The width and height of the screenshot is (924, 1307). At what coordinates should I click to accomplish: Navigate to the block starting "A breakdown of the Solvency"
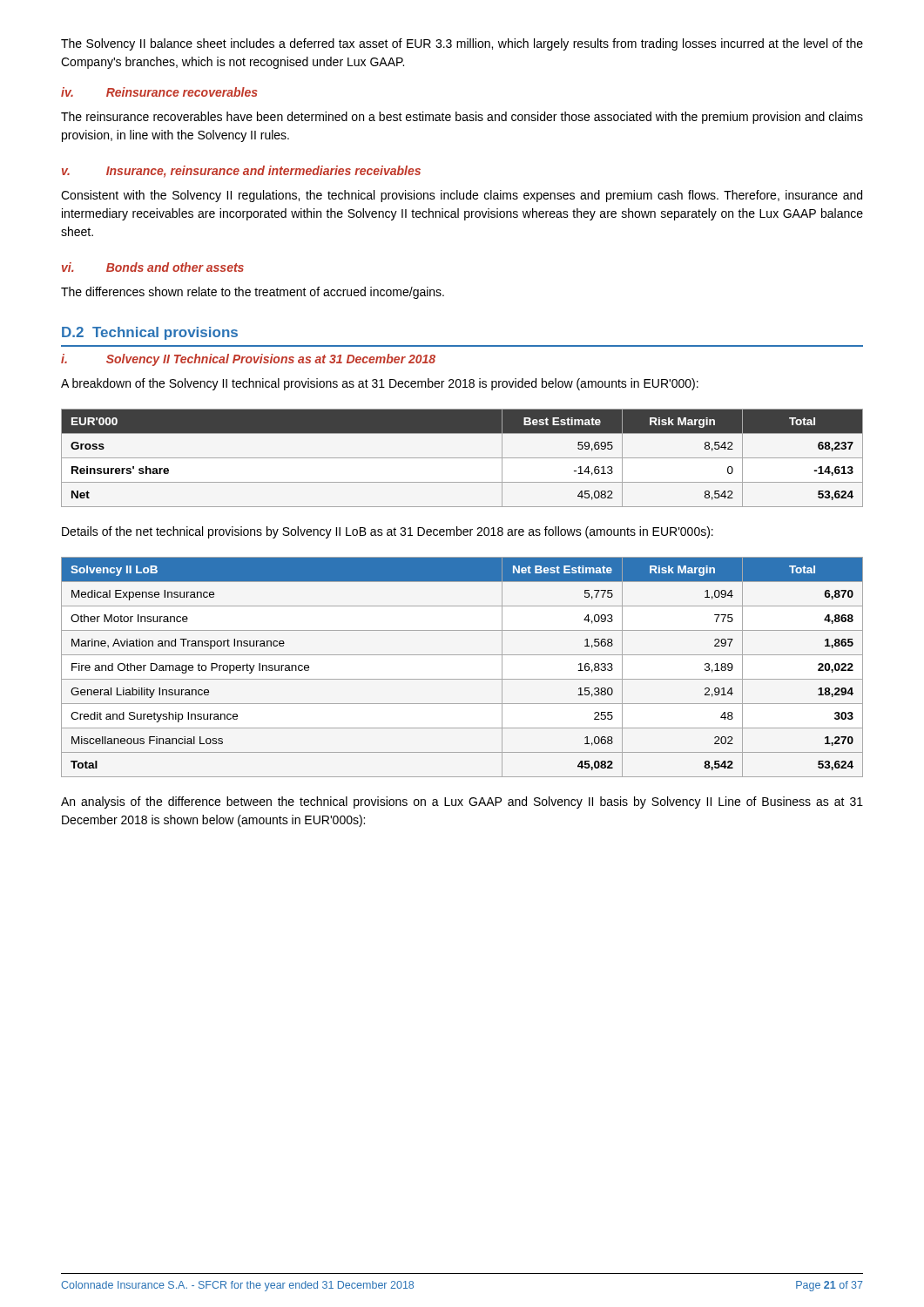[x=380, y=383]
